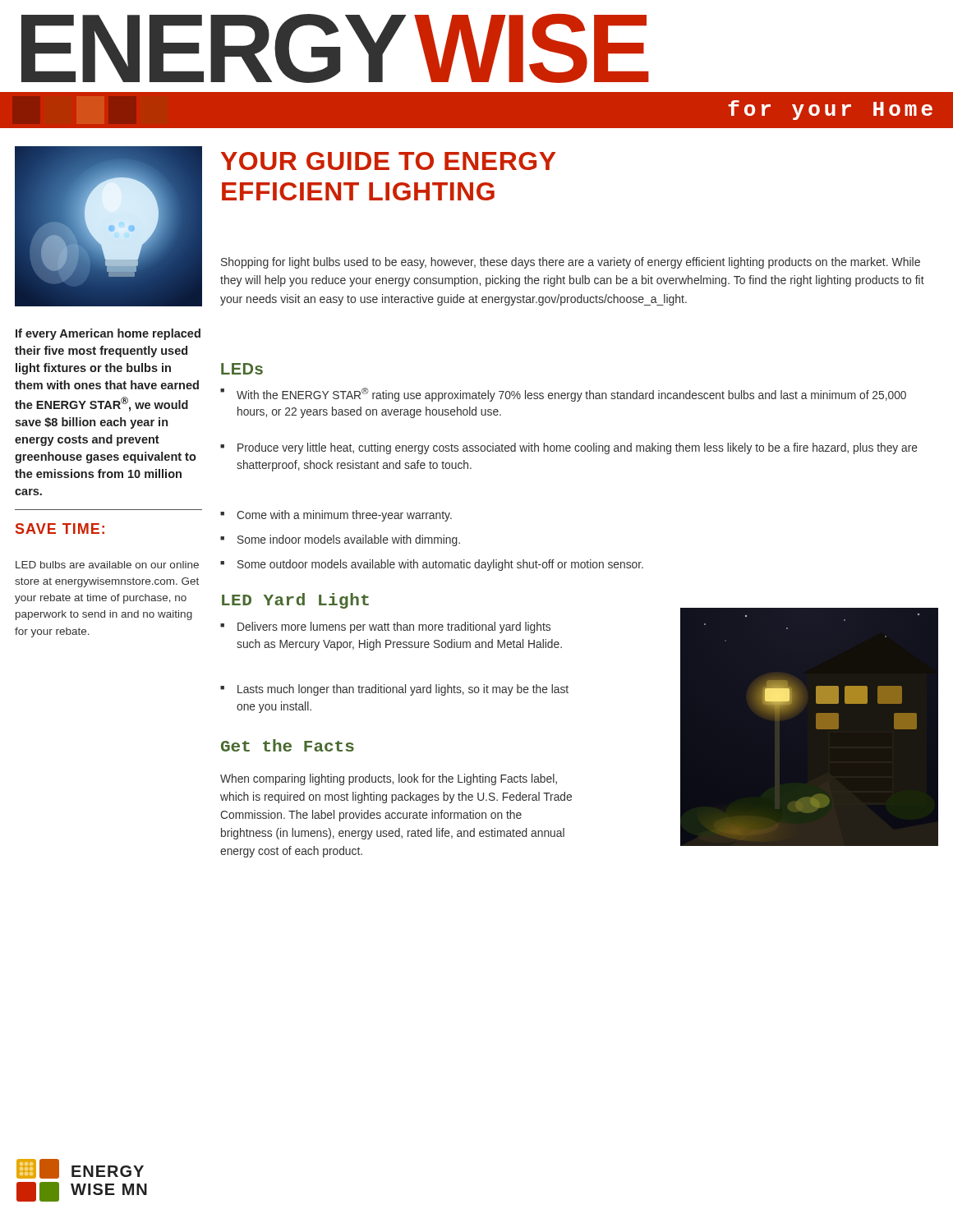Navigate to the passage starting "Lasts much longer than"
Viewport: 953px width, 1232px height.
397,699
